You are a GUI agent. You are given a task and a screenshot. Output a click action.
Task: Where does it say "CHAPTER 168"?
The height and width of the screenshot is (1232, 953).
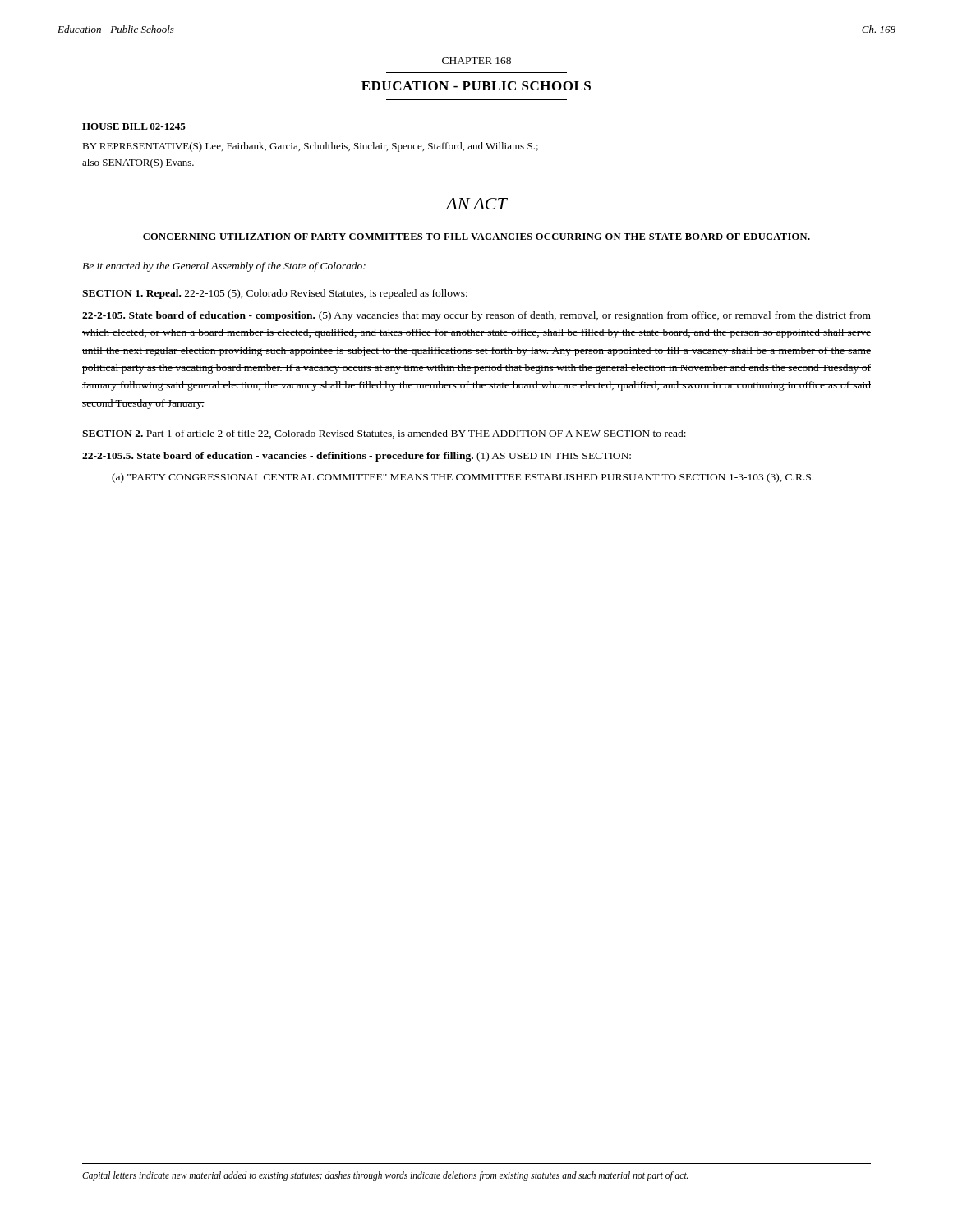click(x=476, y=60)
